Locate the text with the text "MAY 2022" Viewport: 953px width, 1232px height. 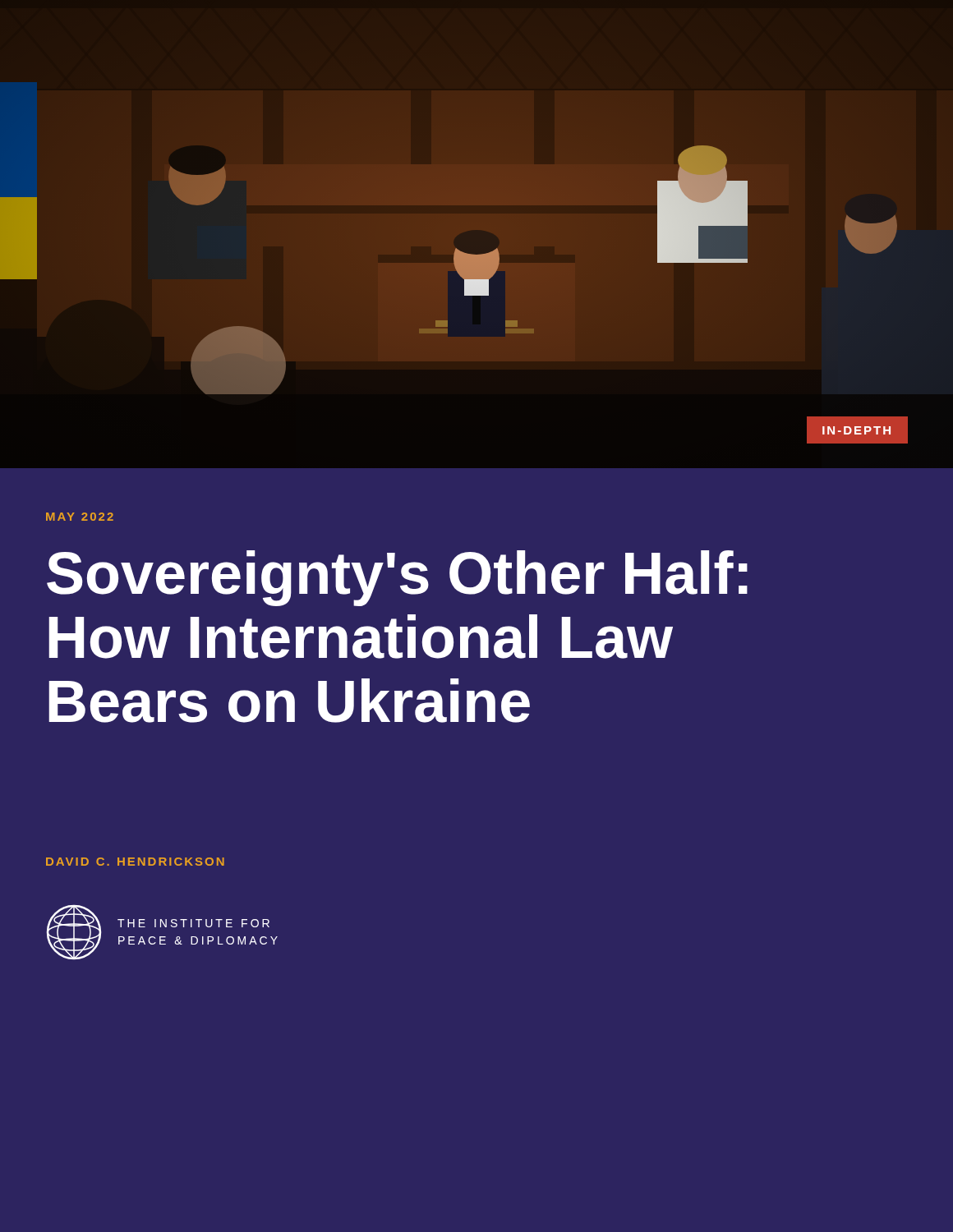click(80, 516)
